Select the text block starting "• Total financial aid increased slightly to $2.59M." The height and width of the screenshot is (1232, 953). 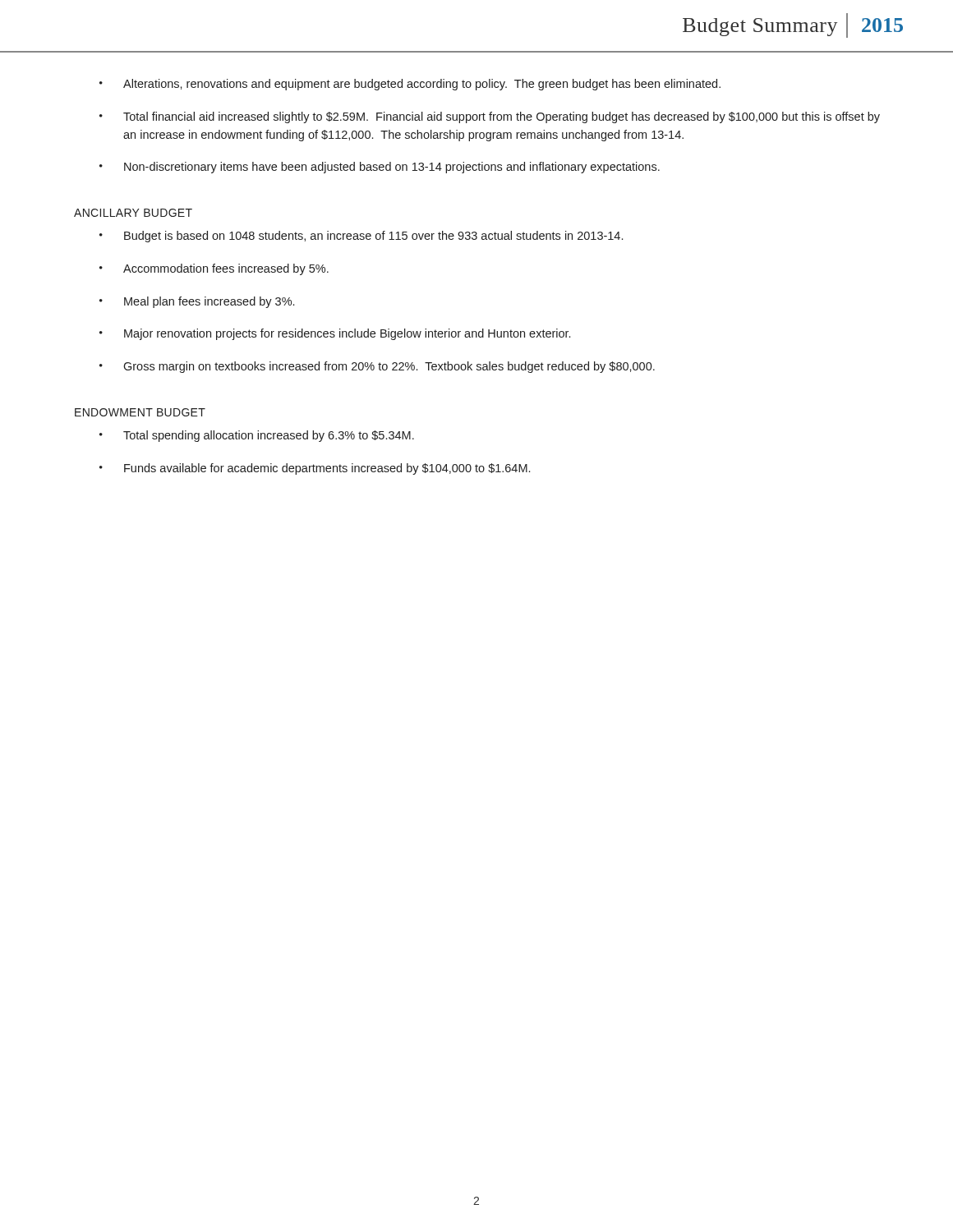point(493,126)
